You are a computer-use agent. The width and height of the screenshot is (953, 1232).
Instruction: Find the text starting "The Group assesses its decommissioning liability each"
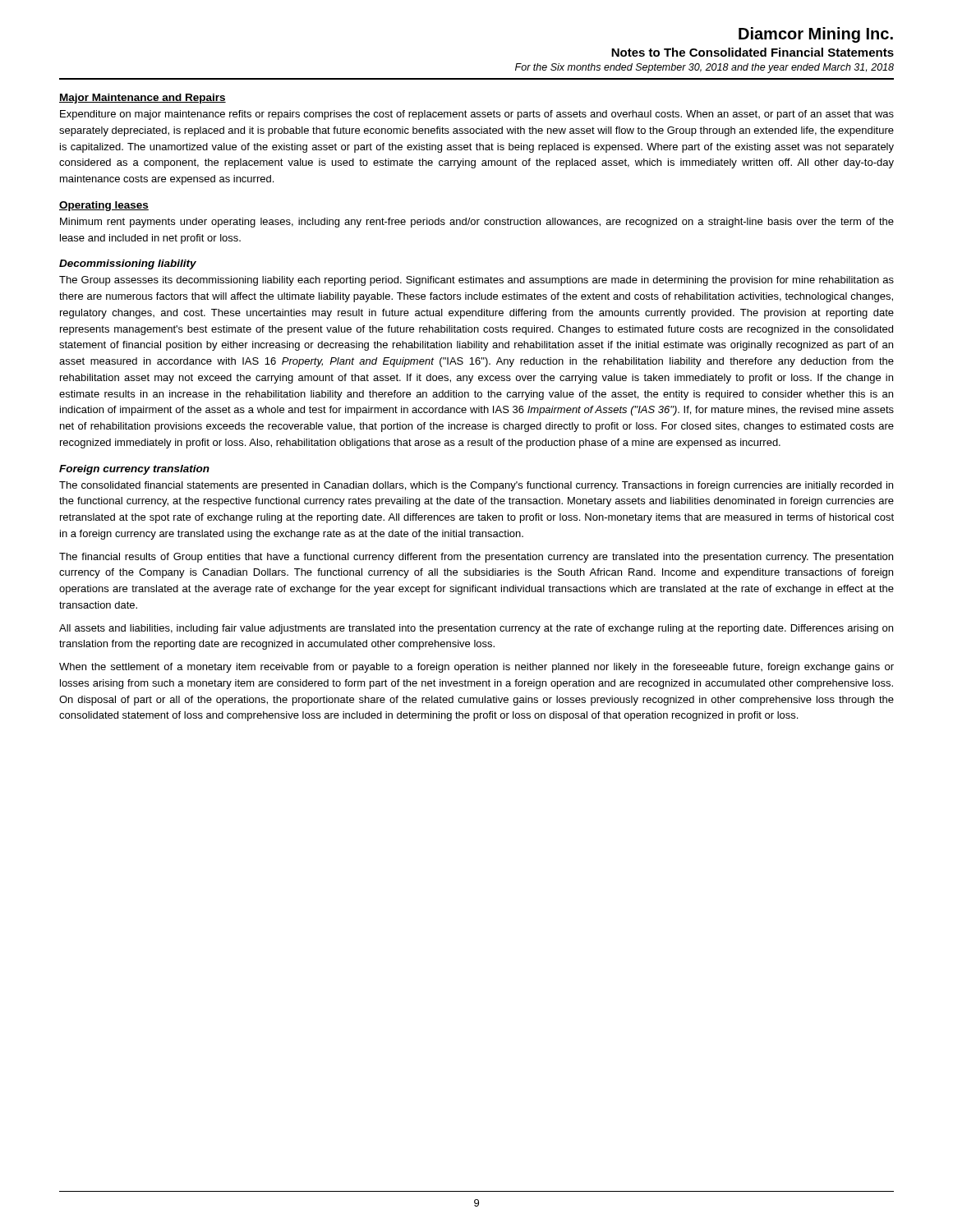[x=476, y=361]
